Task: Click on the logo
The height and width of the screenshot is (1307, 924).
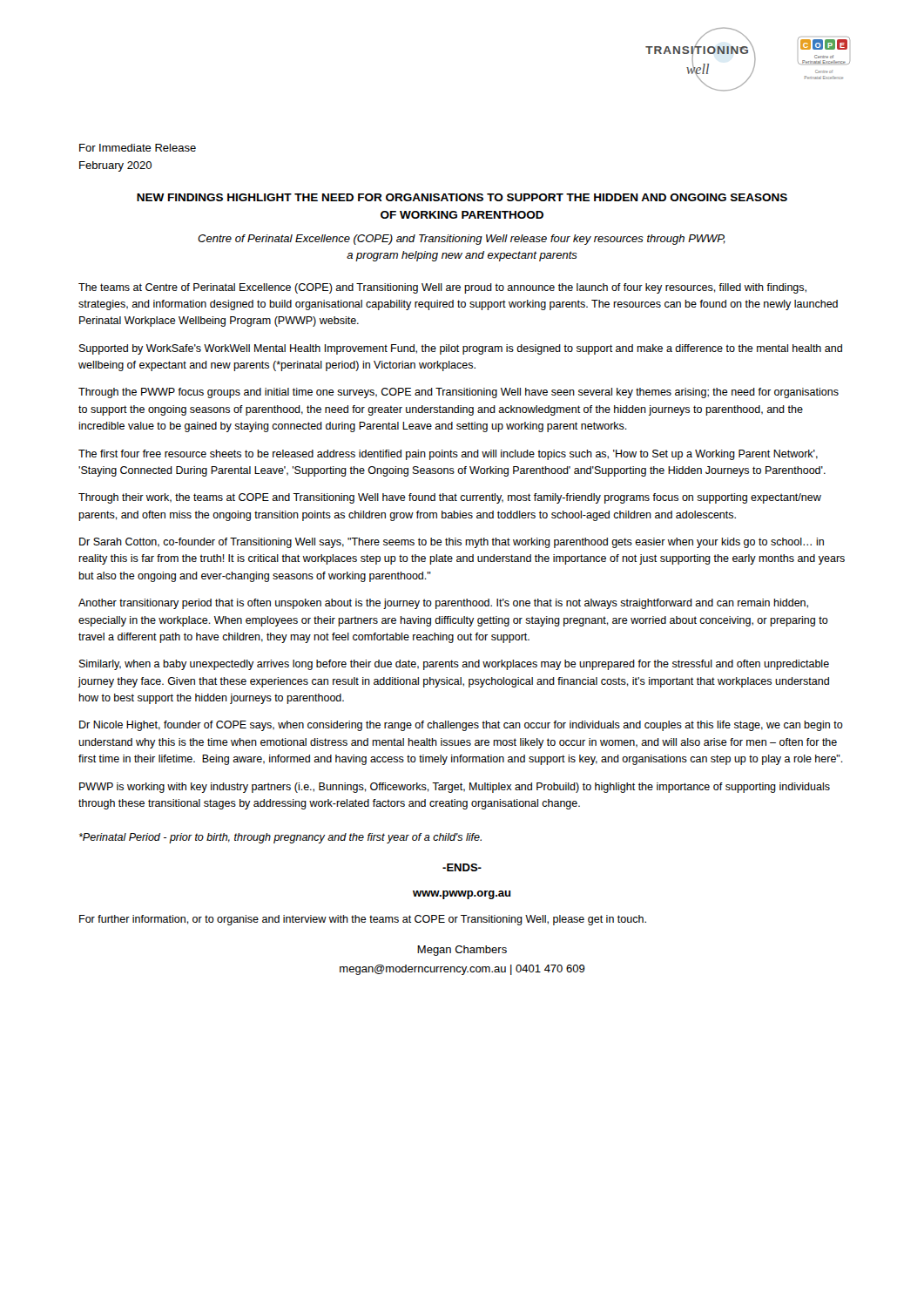Action: [732, 59]
